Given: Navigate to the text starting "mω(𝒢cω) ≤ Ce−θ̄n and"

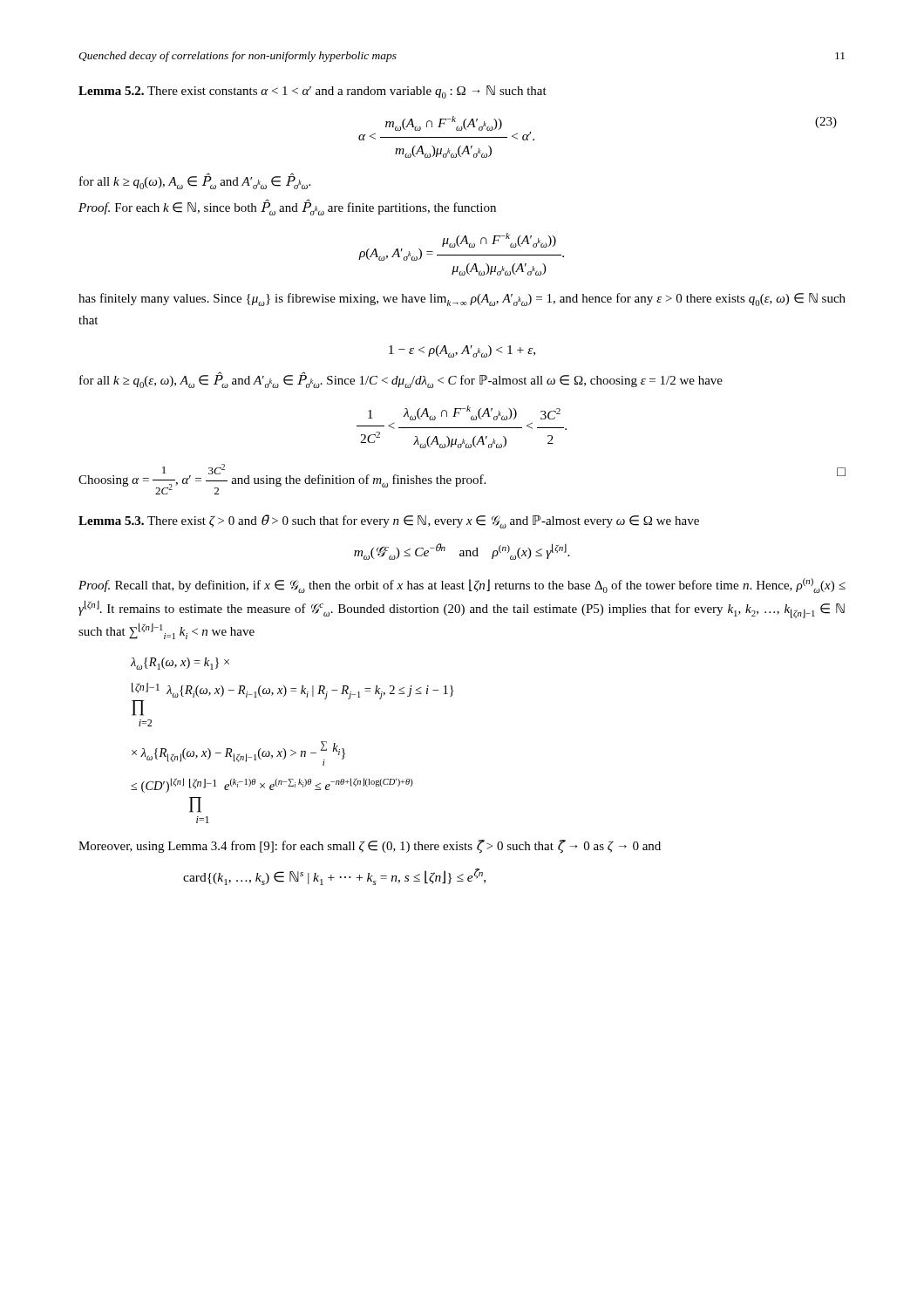Looking at the screenshot, I should (x=462, y=552).
